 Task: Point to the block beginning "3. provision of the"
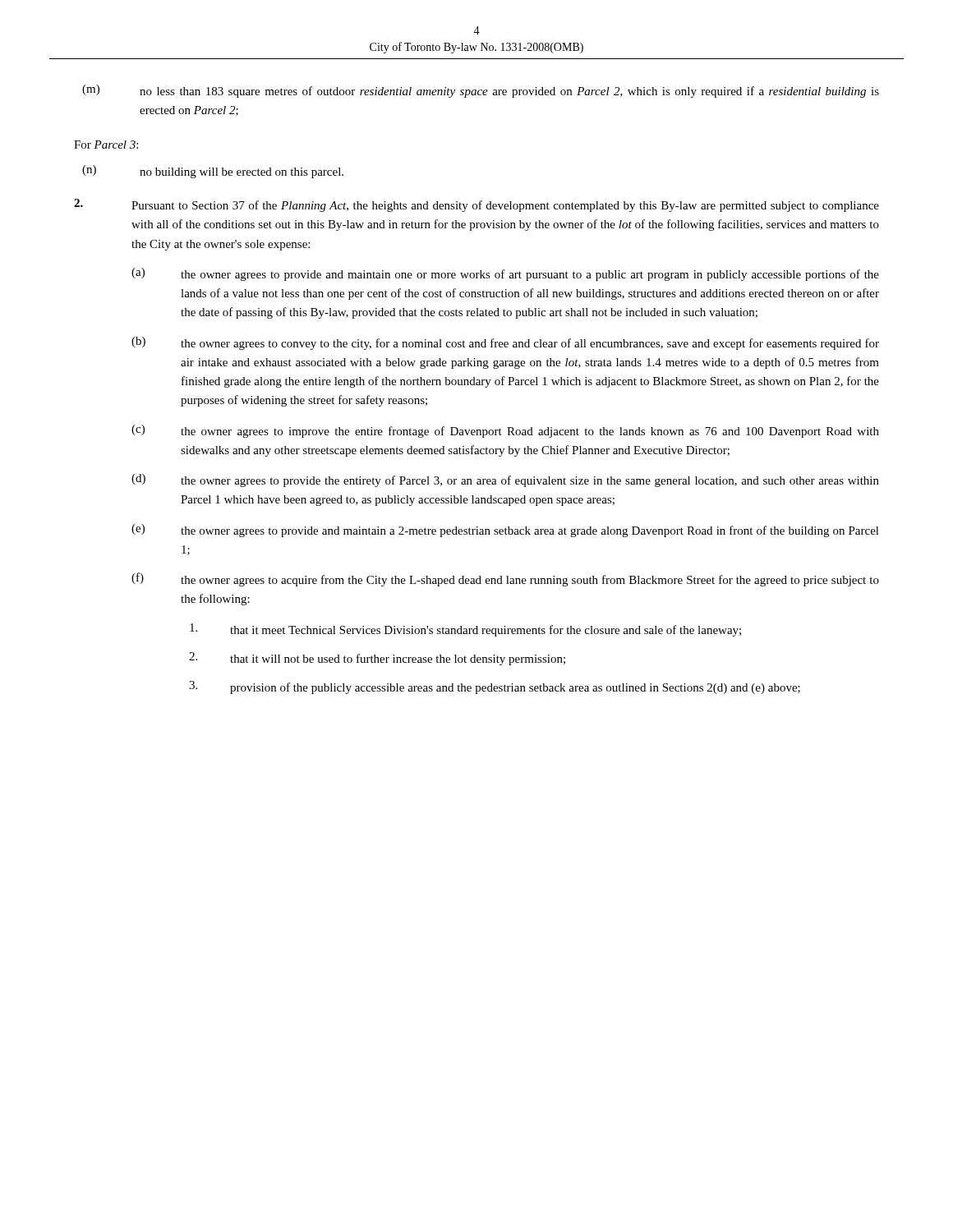(534, 688)
